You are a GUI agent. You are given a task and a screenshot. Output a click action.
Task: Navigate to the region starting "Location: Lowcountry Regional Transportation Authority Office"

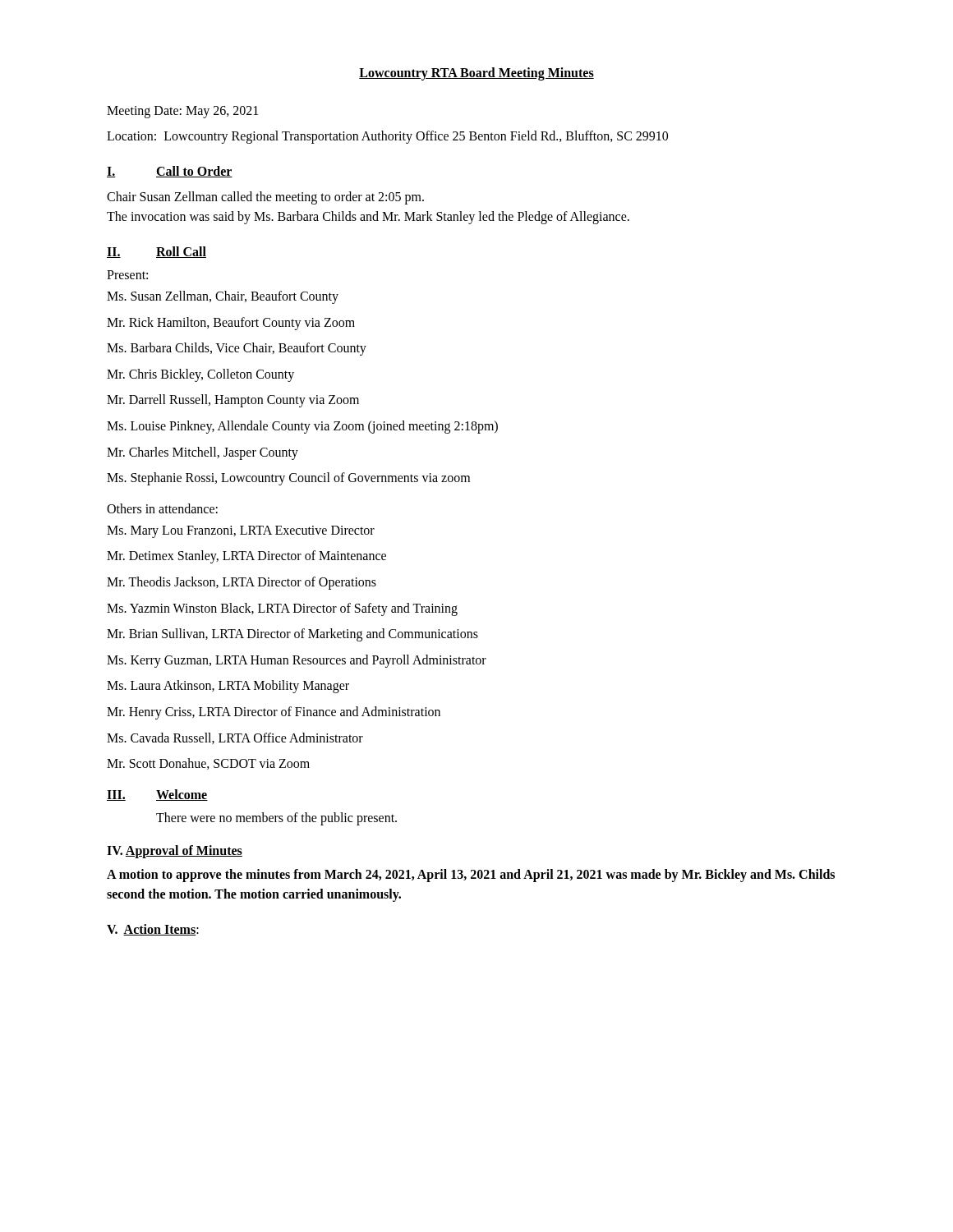[388, 136]
